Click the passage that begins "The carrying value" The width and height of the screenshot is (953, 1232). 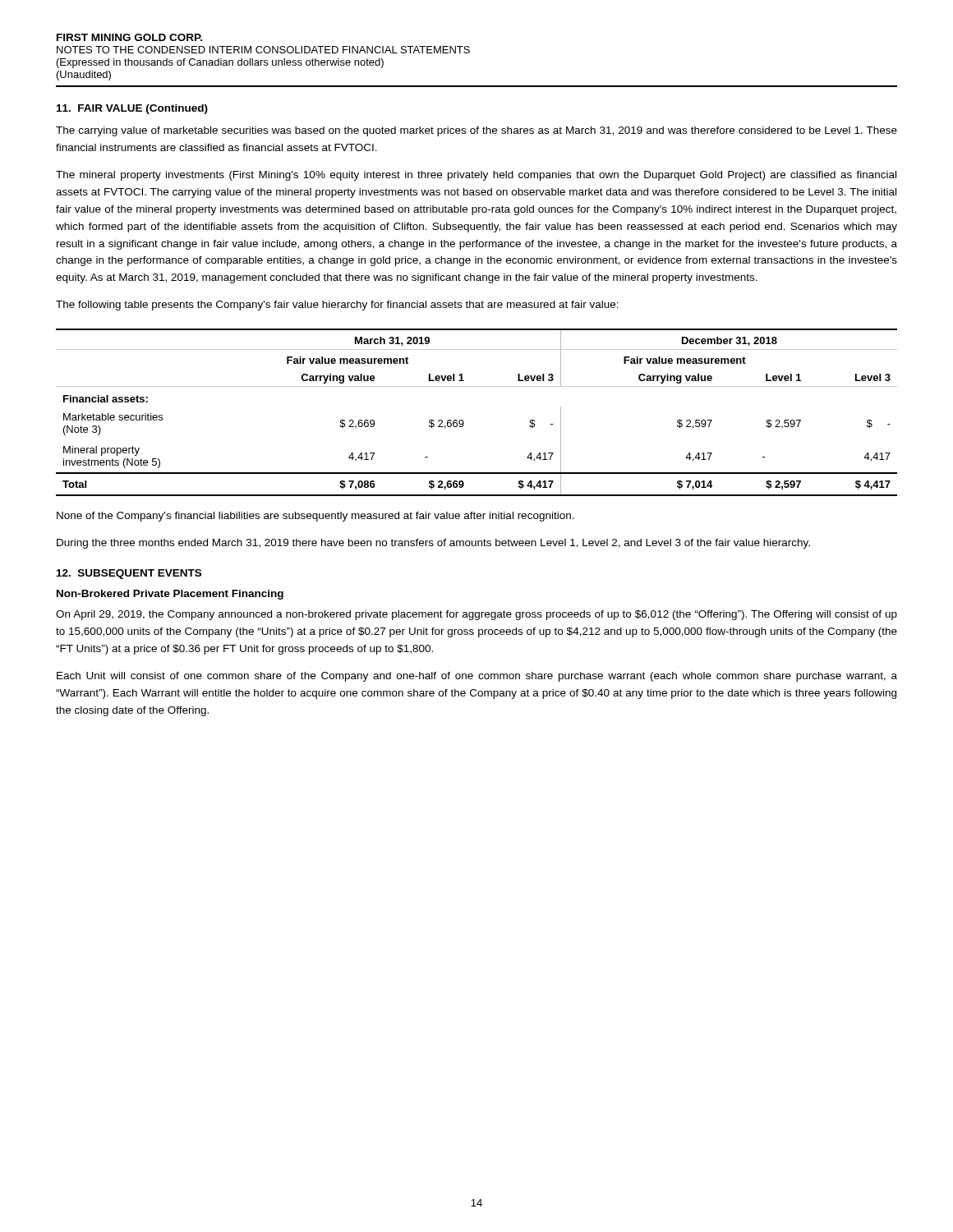pyautogui.click(x=476, y=139)
